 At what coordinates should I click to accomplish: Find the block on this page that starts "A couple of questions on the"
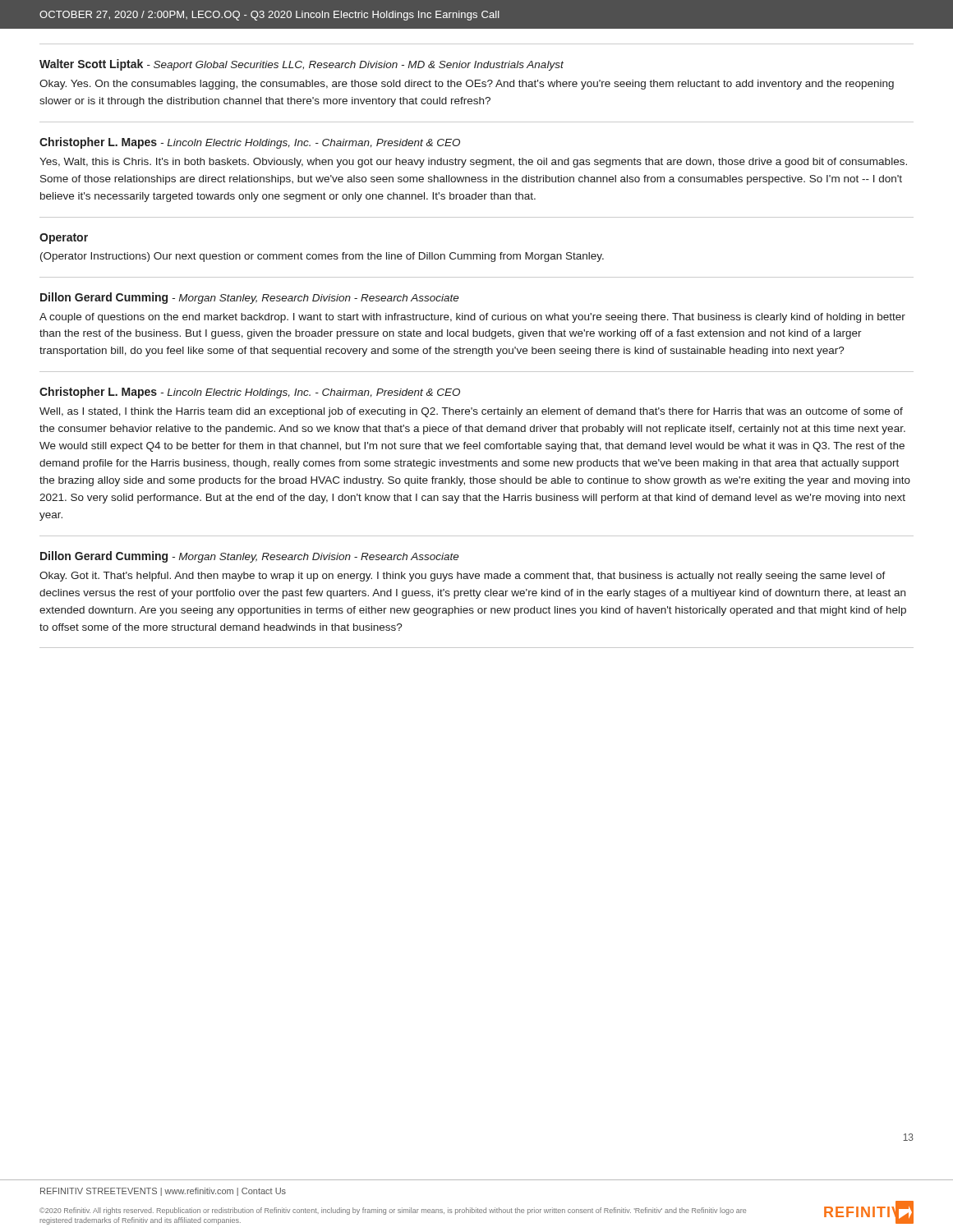click(472, 333)
